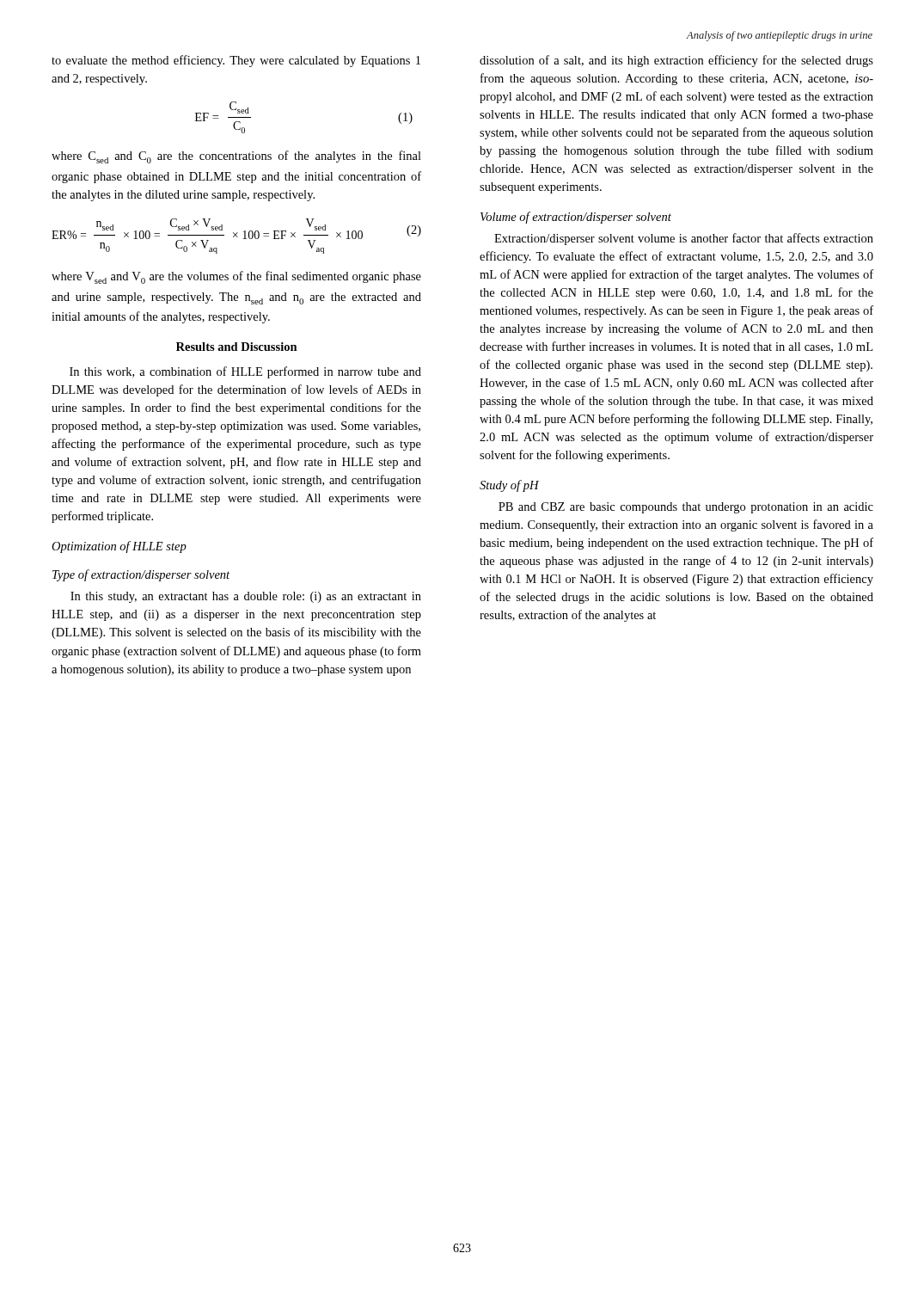The image size is (924, 1290).
Task: Click the passage that begins "PB and CBZ are"
Action: point(676,561)
